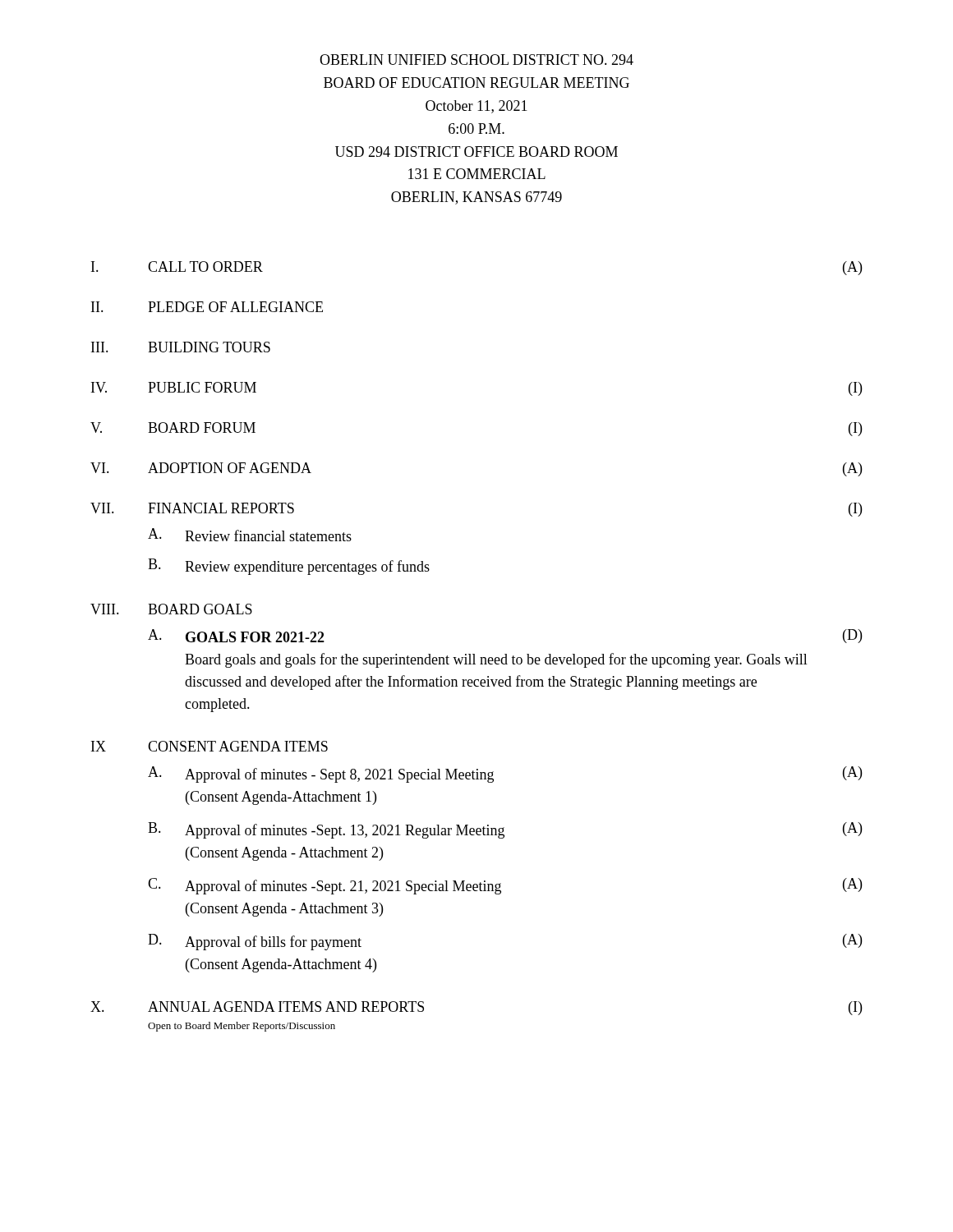The height and width of the screenshot is (1232, 953).
Task: Click on the list item with the text "II. PLEDGE OF ALLEGIANCE"
Action: 207,307
